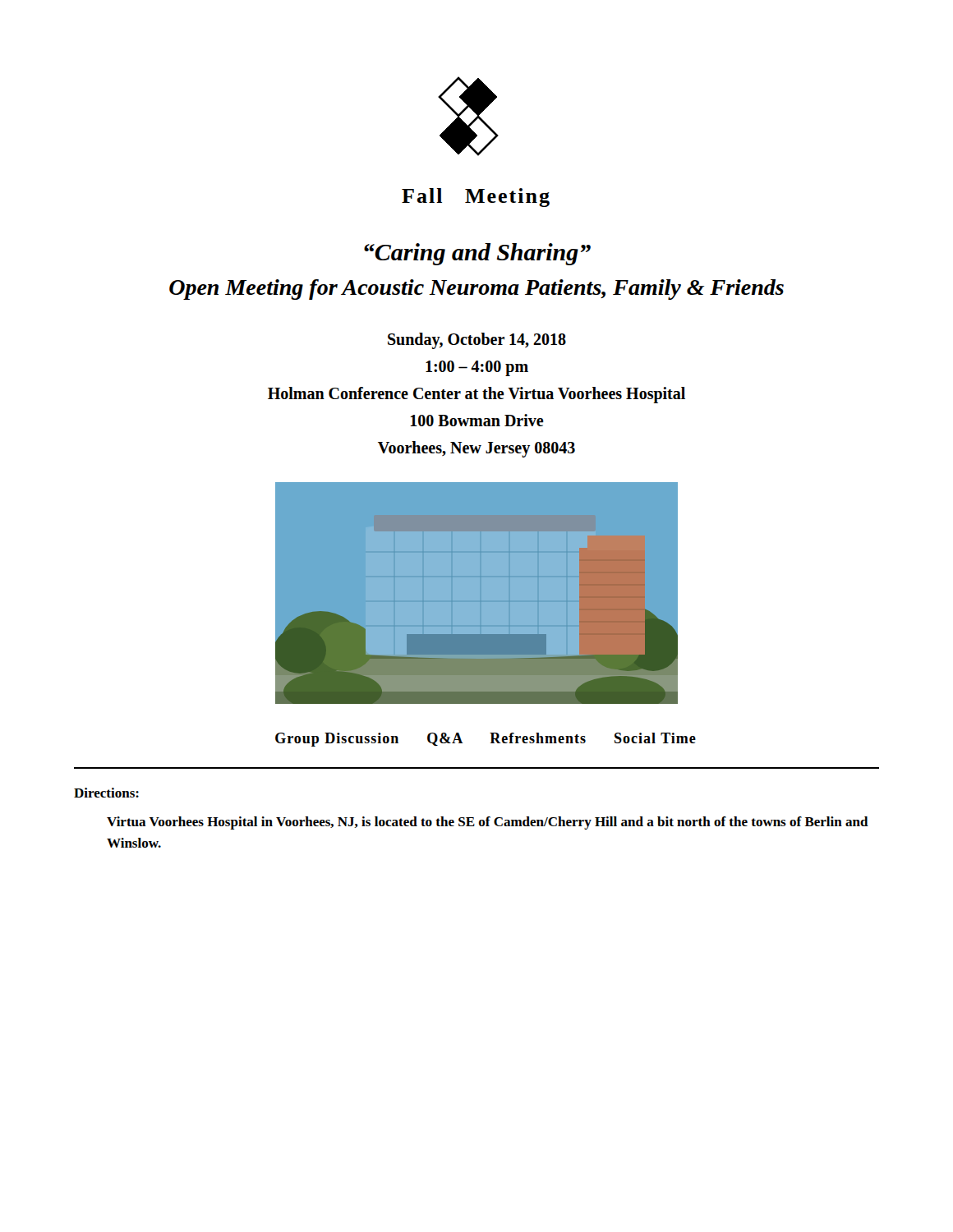Screen dimensions: 1232x953
Task: Find the text that says "1:00 – 4:00 pm"
Action: [476, 366]
